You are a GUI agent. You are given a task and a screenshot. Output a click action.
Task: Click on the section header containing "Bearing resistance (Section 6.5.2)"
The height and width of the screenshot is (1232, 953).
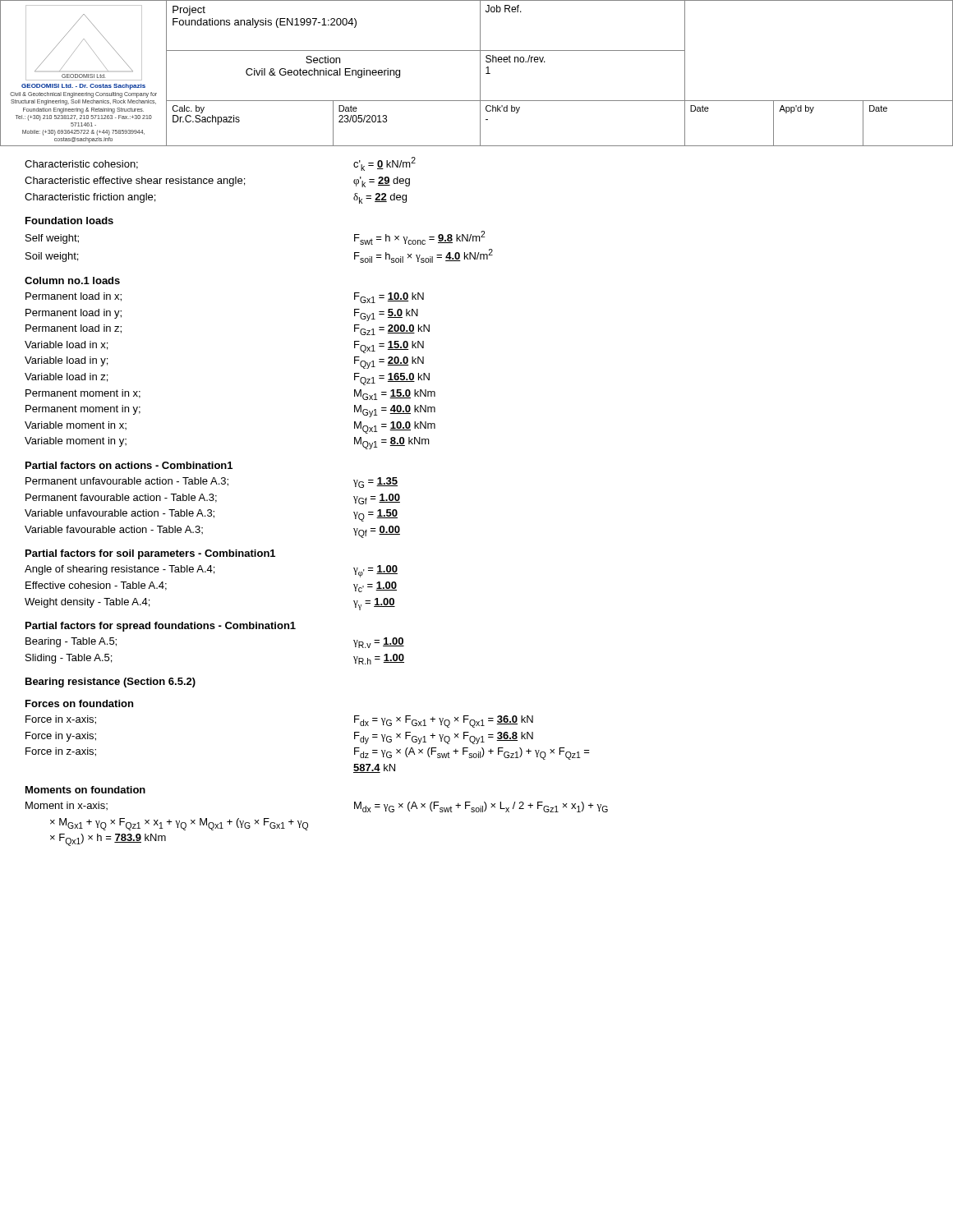coord(110,682)
